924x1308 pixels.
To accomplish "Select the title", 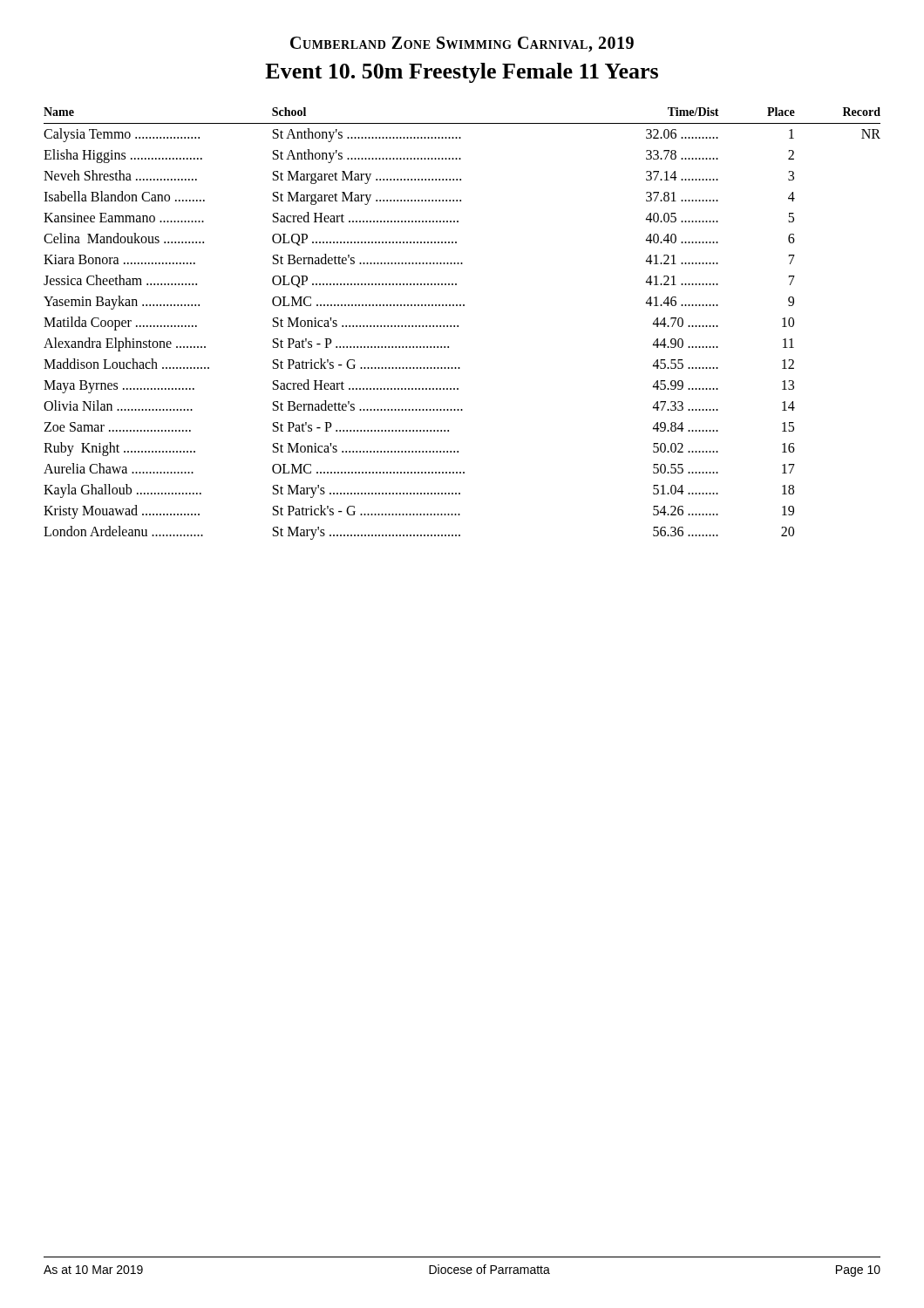I will tap(462, 59).
